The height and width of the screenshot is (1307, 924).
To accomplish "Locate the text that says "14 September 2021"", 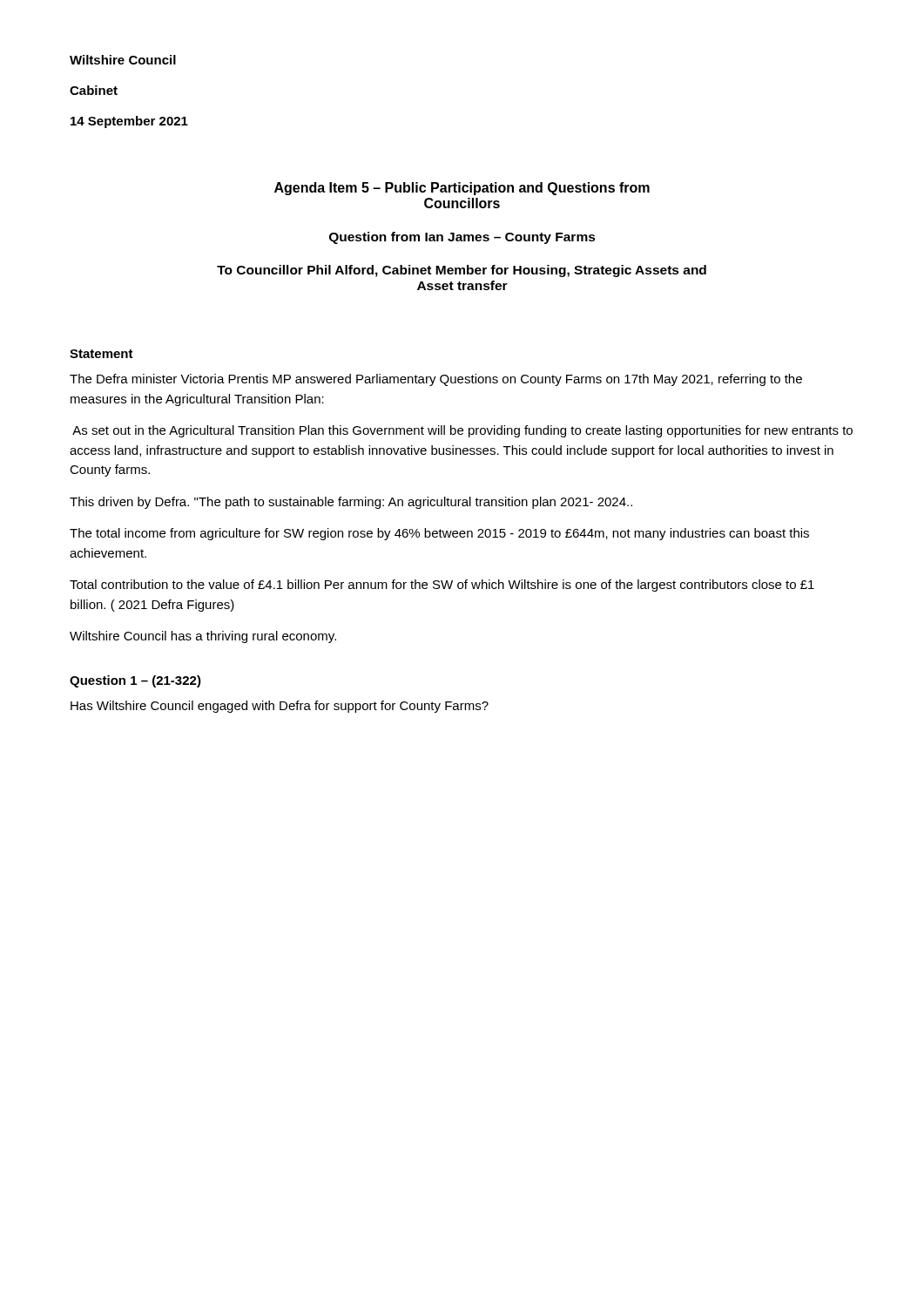I will pyautogui.click(x=129, y=121).
